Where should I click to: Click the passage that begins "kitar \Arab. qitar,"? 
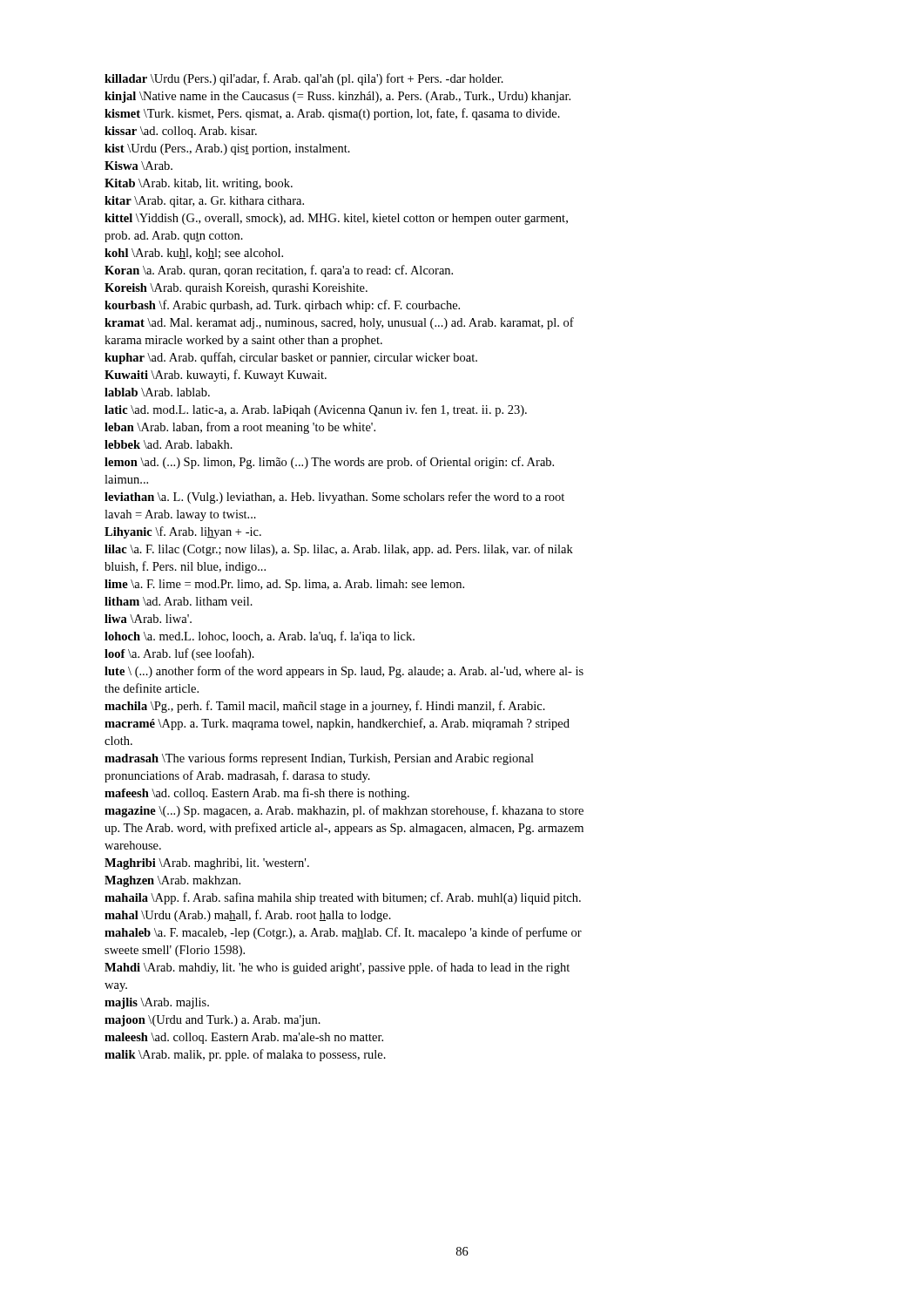(204, 202)
